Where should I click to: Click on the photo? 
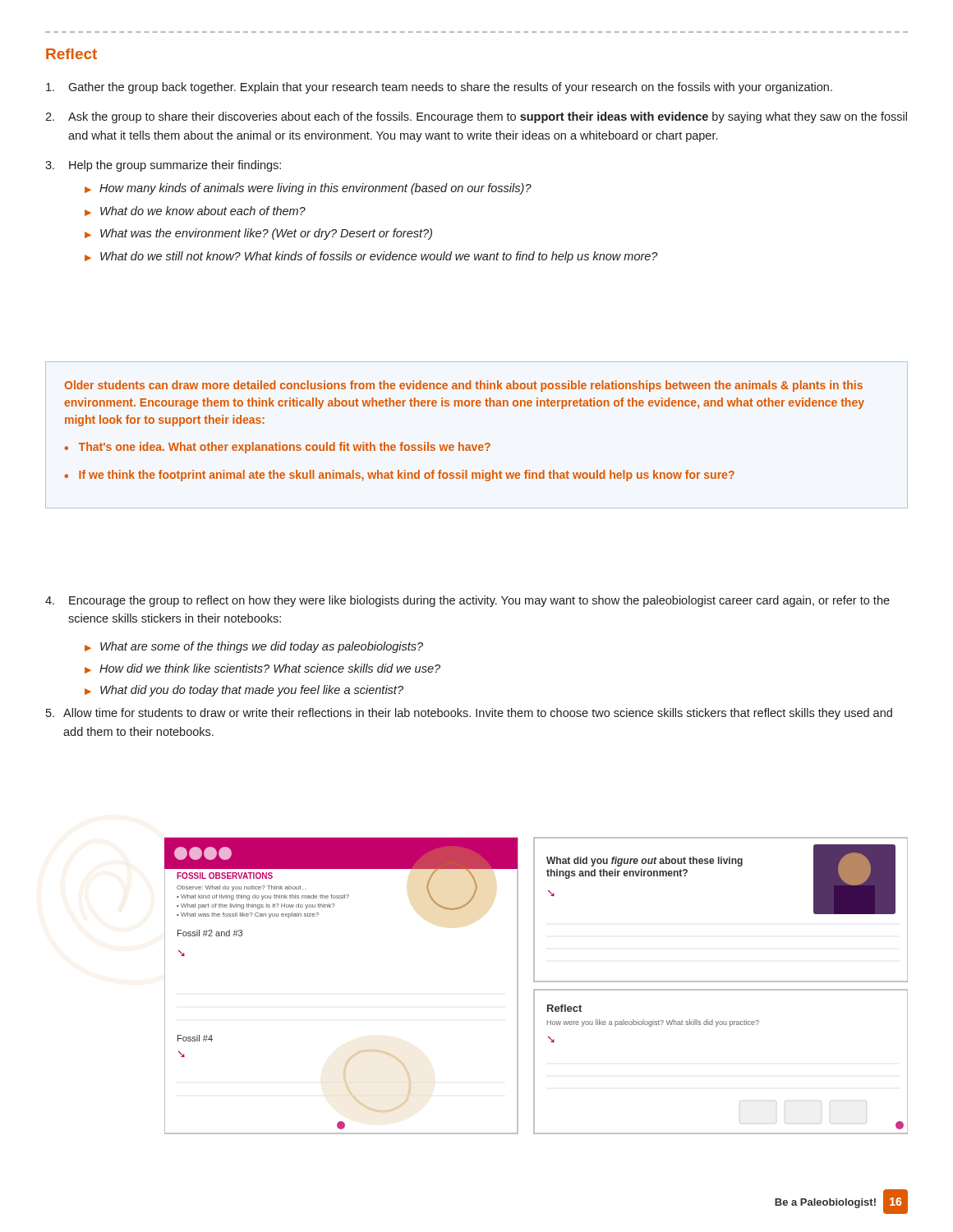[x=536, y=990]
